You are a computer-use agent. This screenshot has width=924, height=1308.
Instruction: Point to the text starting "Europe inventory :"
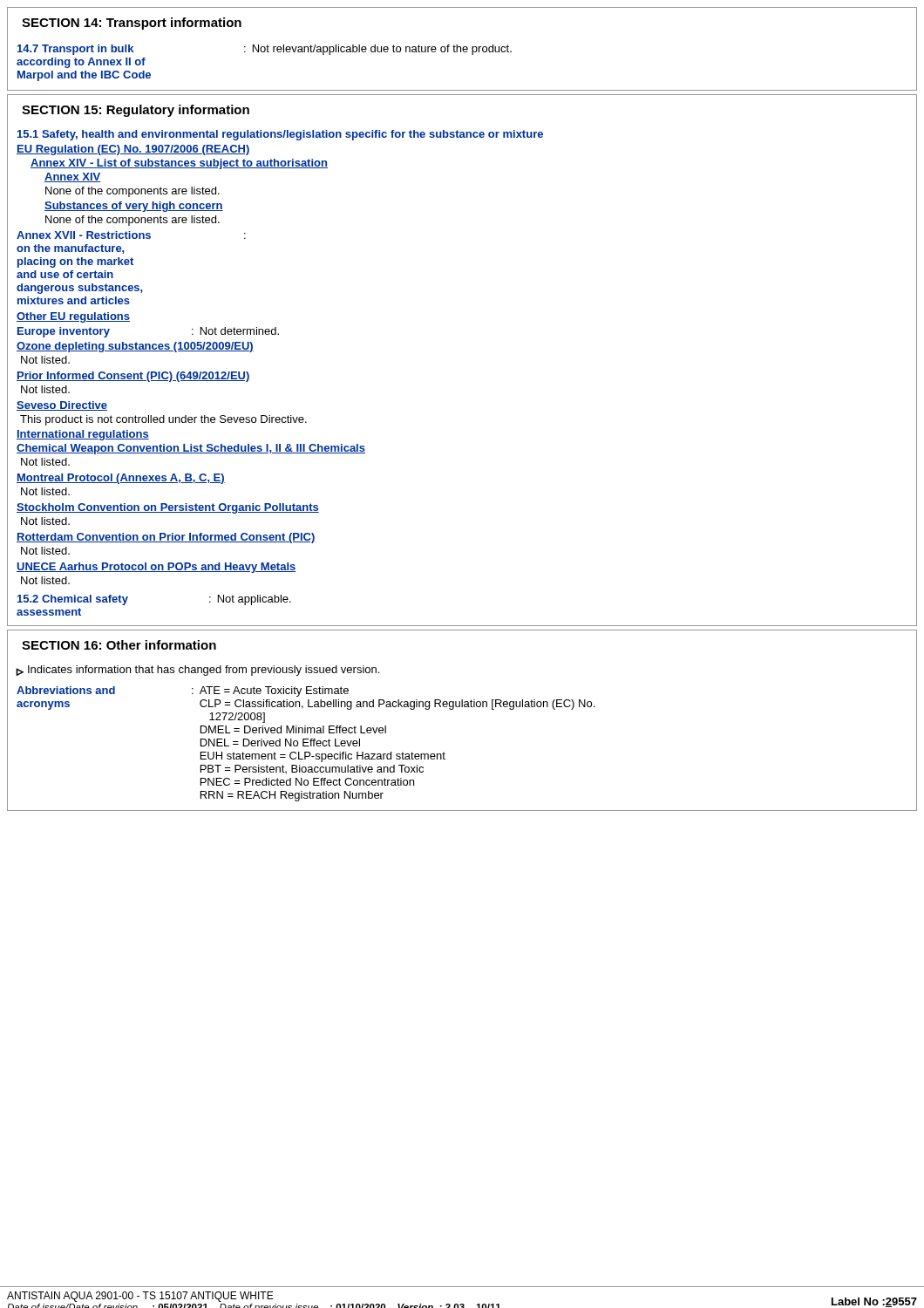point(64,332)
